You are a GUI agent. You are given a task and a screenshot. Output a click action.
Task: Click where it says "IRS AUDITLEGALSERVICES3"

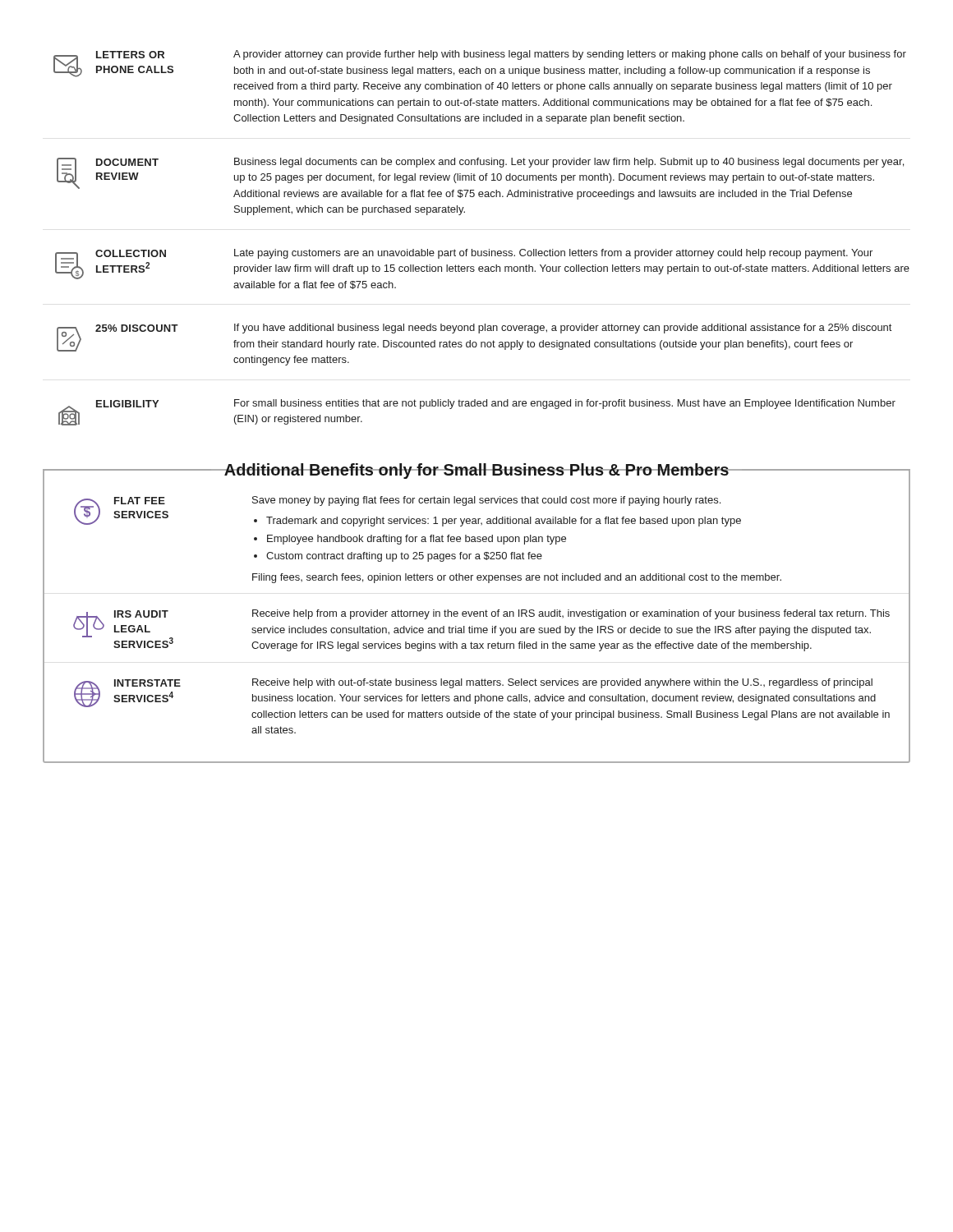coord(144,629)
